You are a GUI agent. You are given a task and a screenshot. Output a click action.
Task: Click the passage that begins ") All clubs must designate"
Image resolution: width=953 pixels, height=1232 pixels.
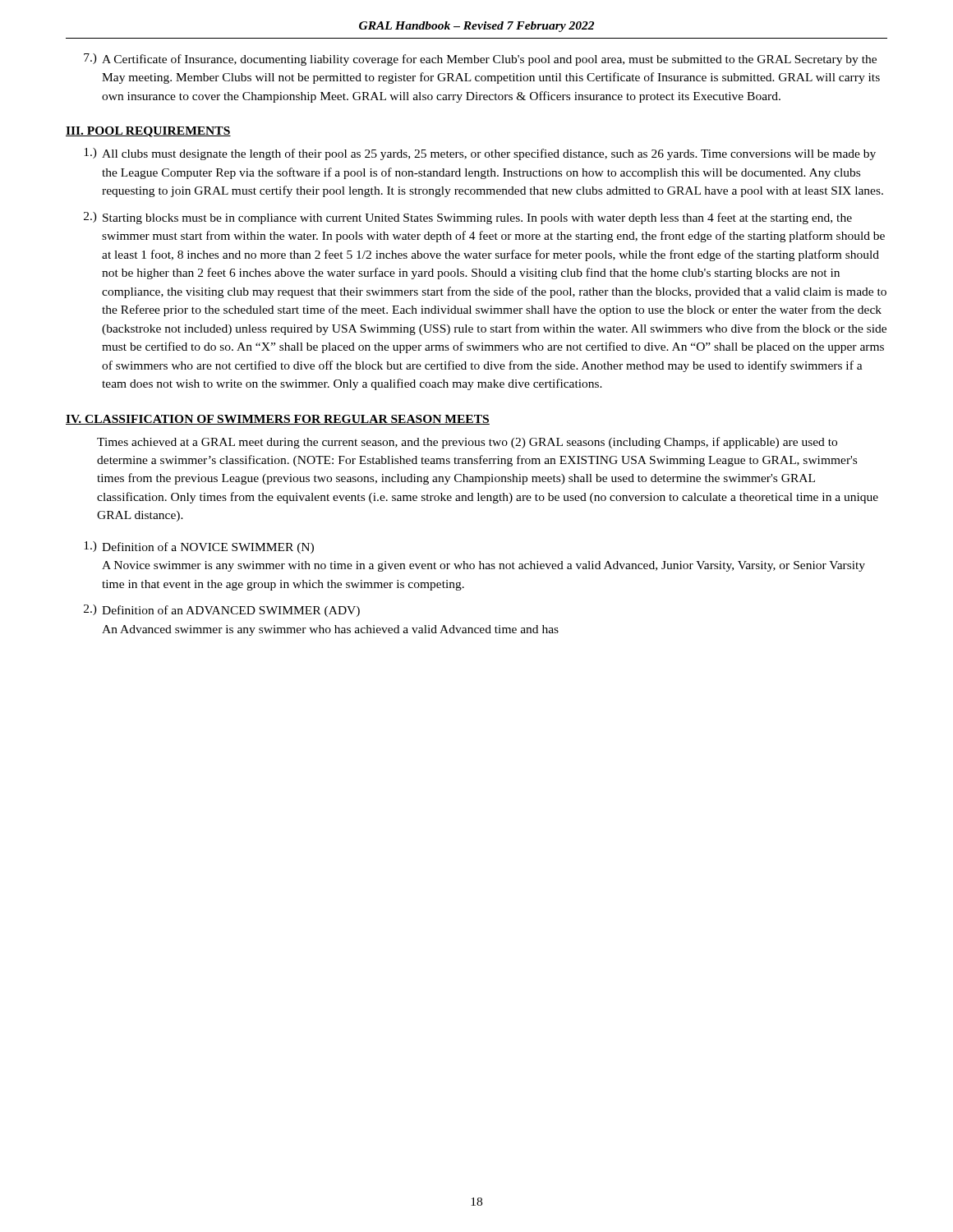pos(476,173)
